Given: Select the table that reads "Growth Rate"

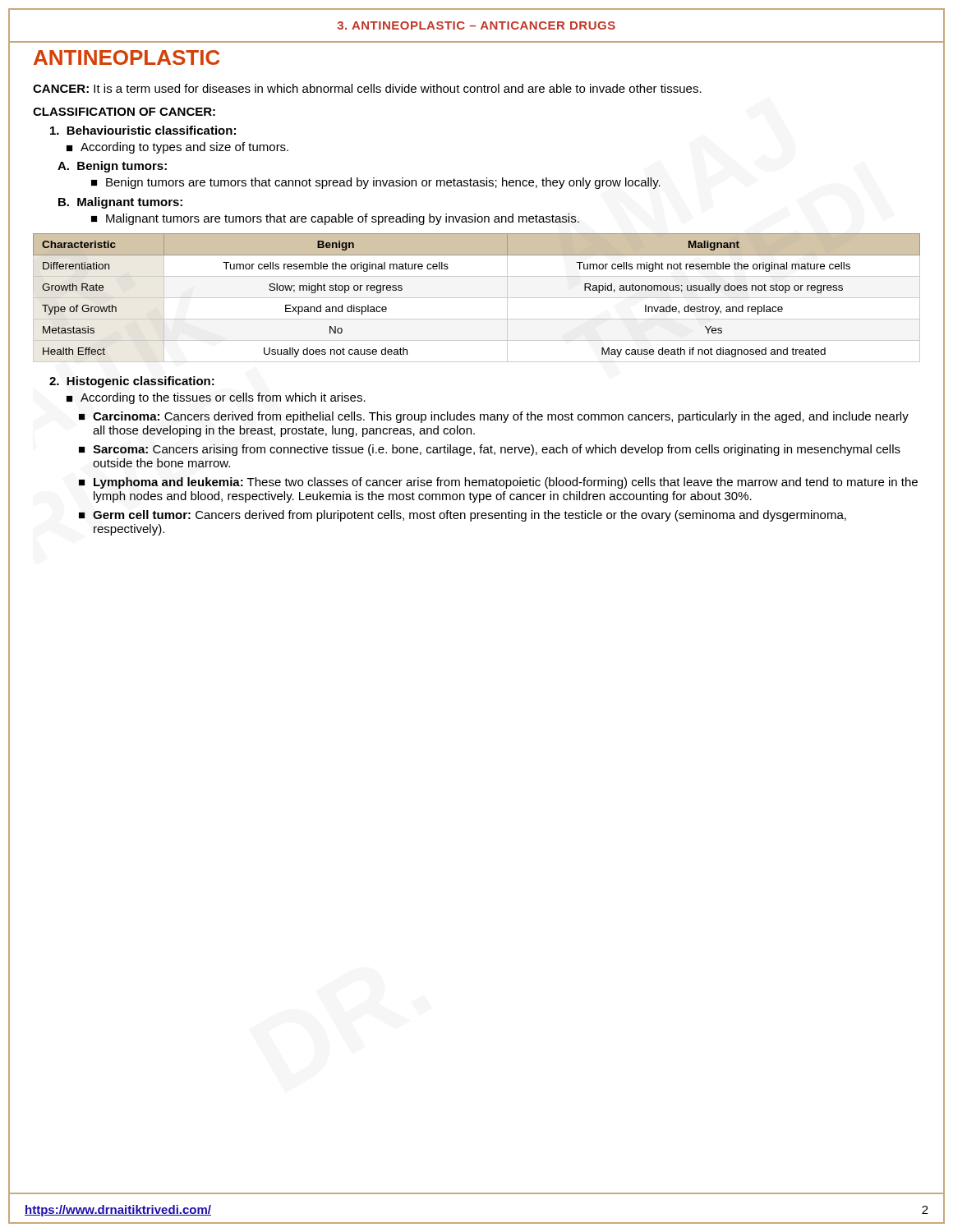Looking at the screenshot, I should click(x=476, y=298).
